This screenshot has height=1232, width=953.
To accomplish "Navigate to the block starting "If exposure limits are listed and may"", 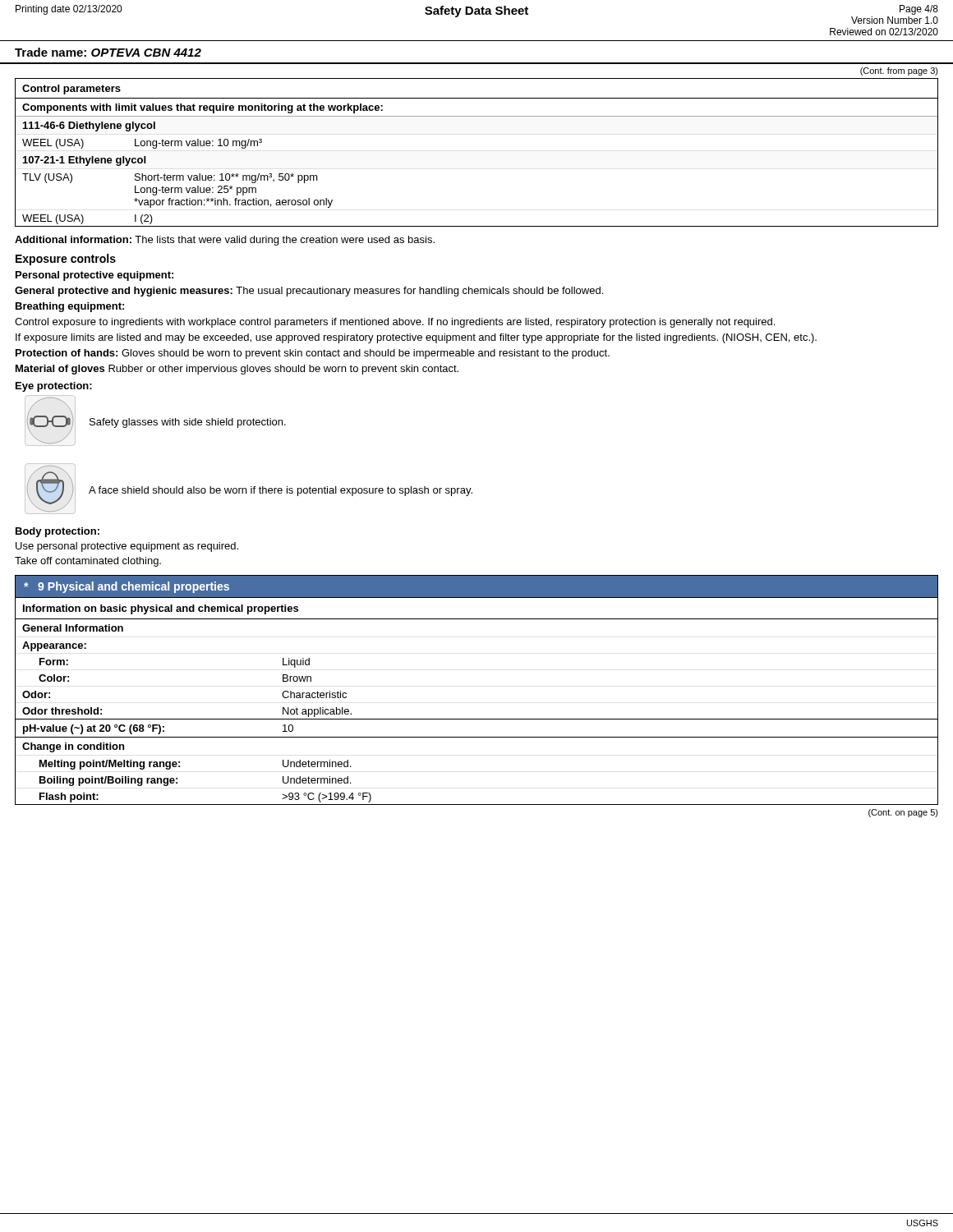I will (x=416, y=337).
